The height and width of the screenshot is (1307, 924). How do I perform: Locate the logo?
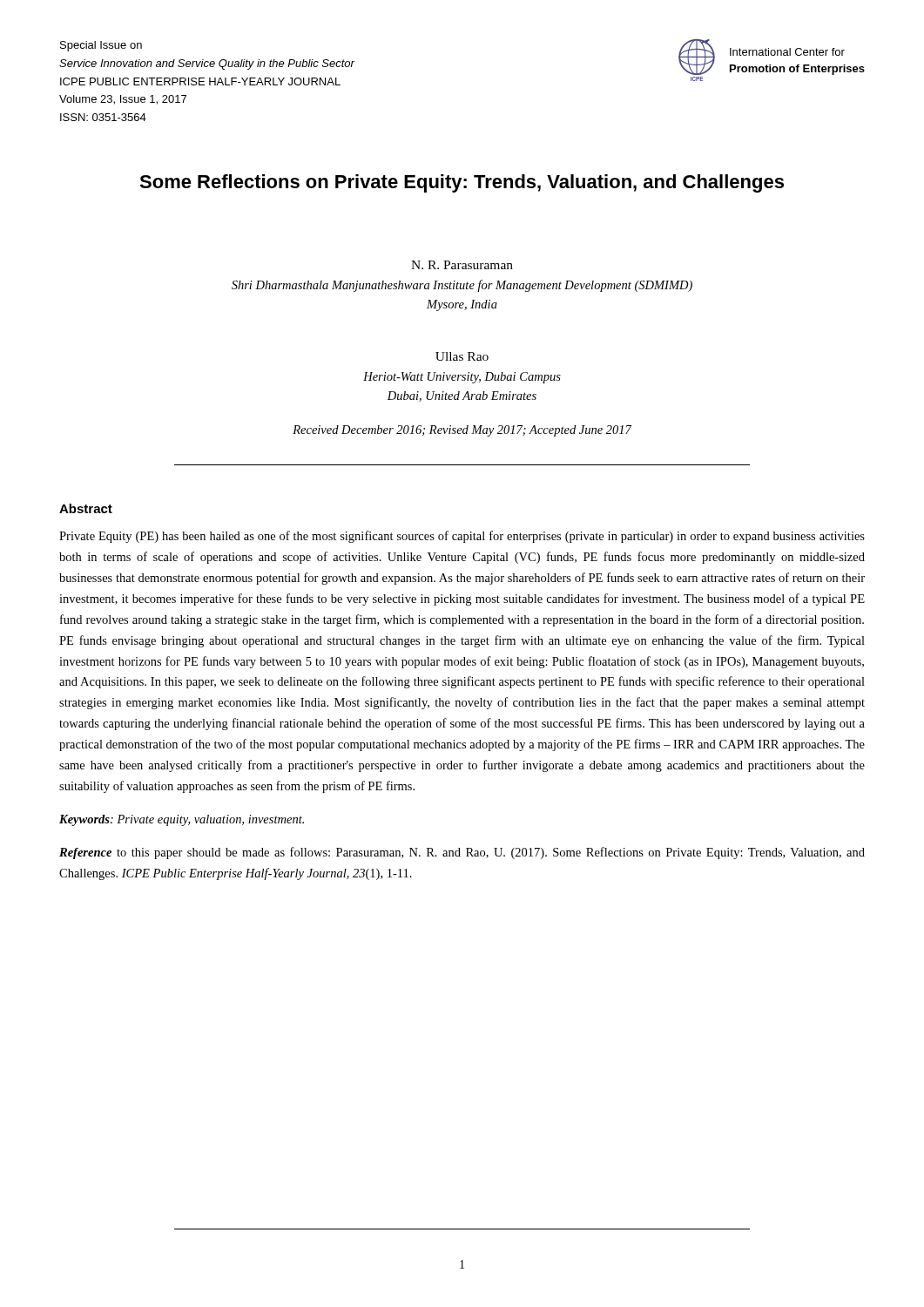coord(769,60)
